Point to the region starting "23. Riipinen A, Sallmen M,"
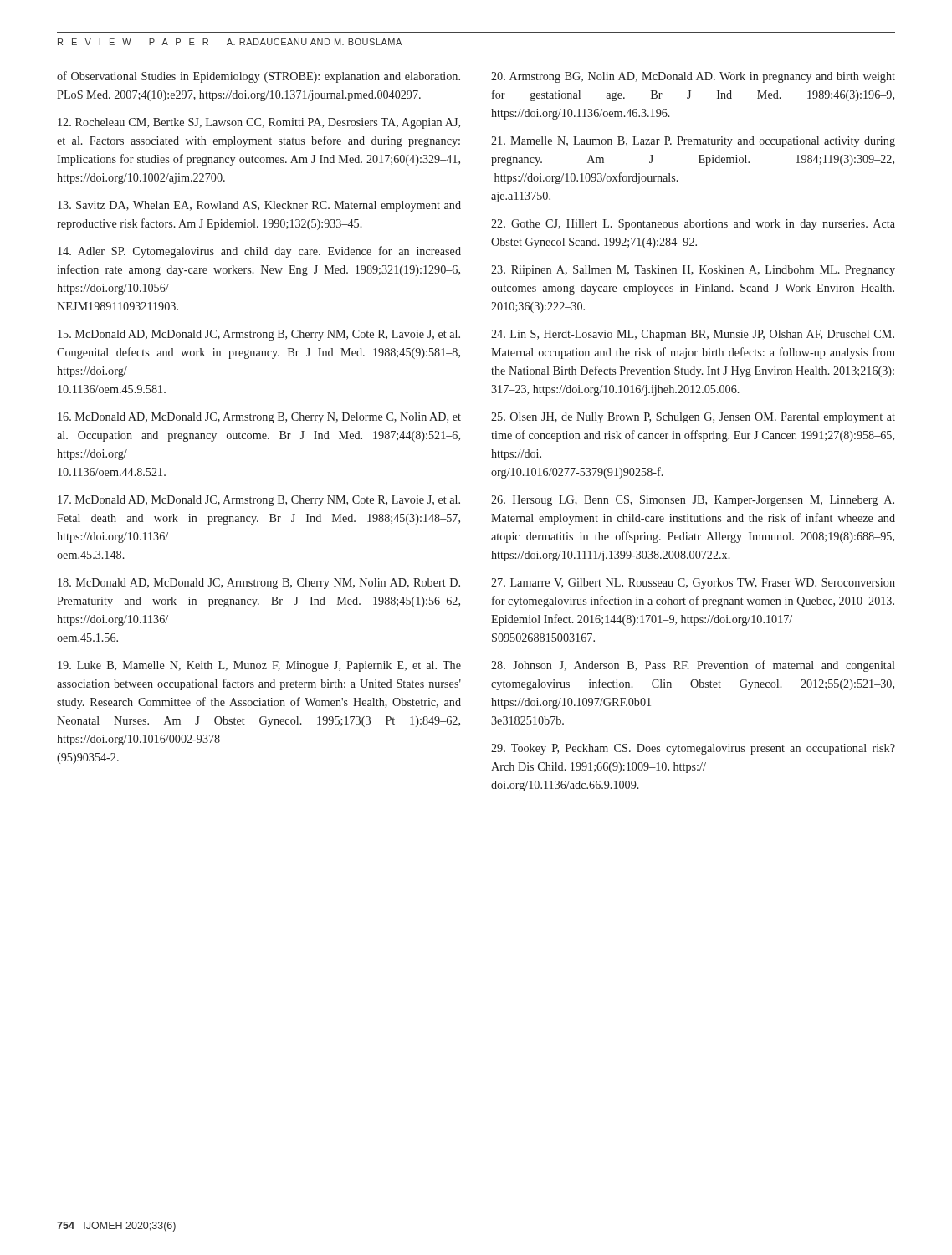Image resolution: width=952 pixels, height=1255 pixels. point(693,288)
